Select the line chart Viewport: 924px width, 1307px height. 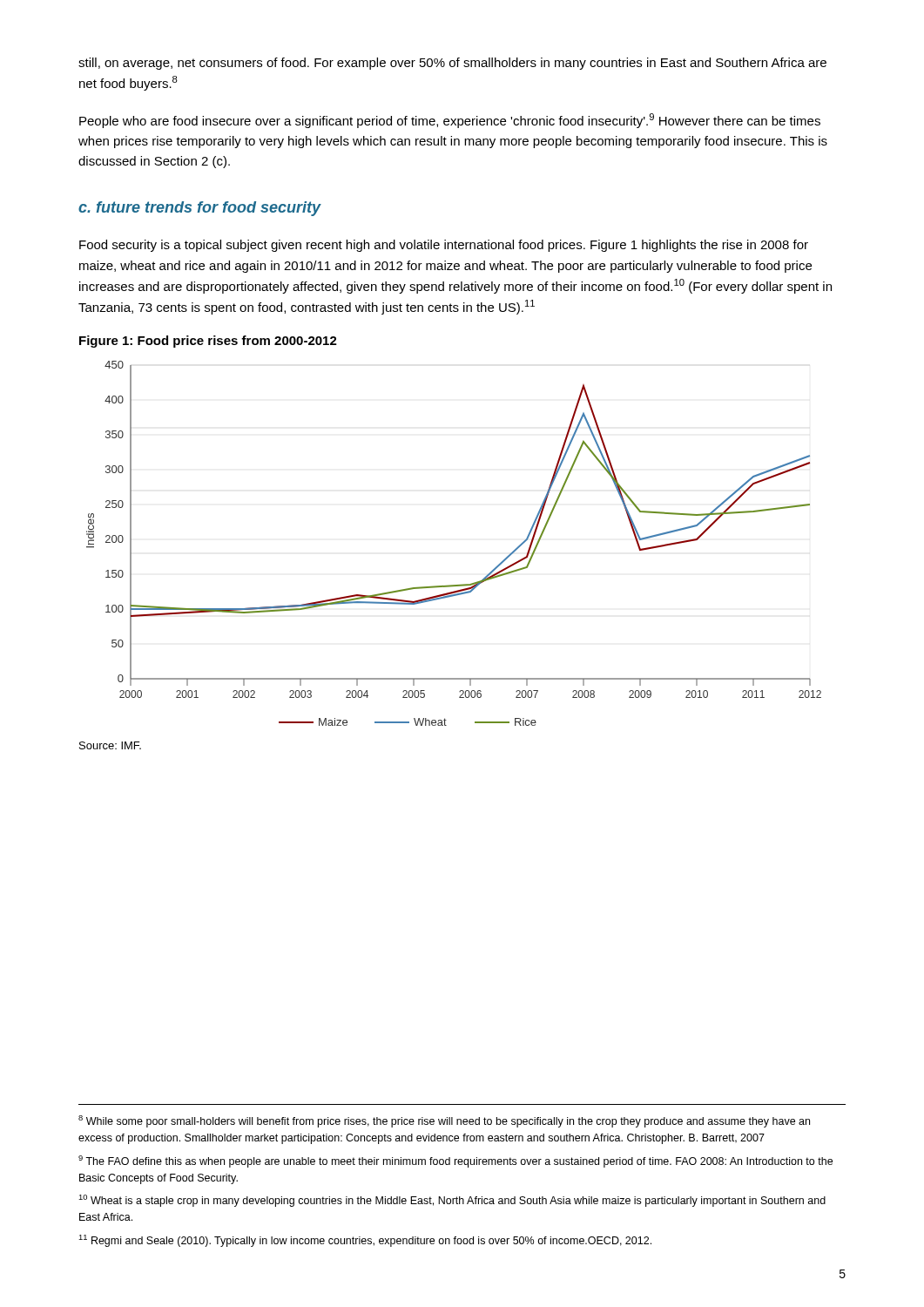click(453, 545)
